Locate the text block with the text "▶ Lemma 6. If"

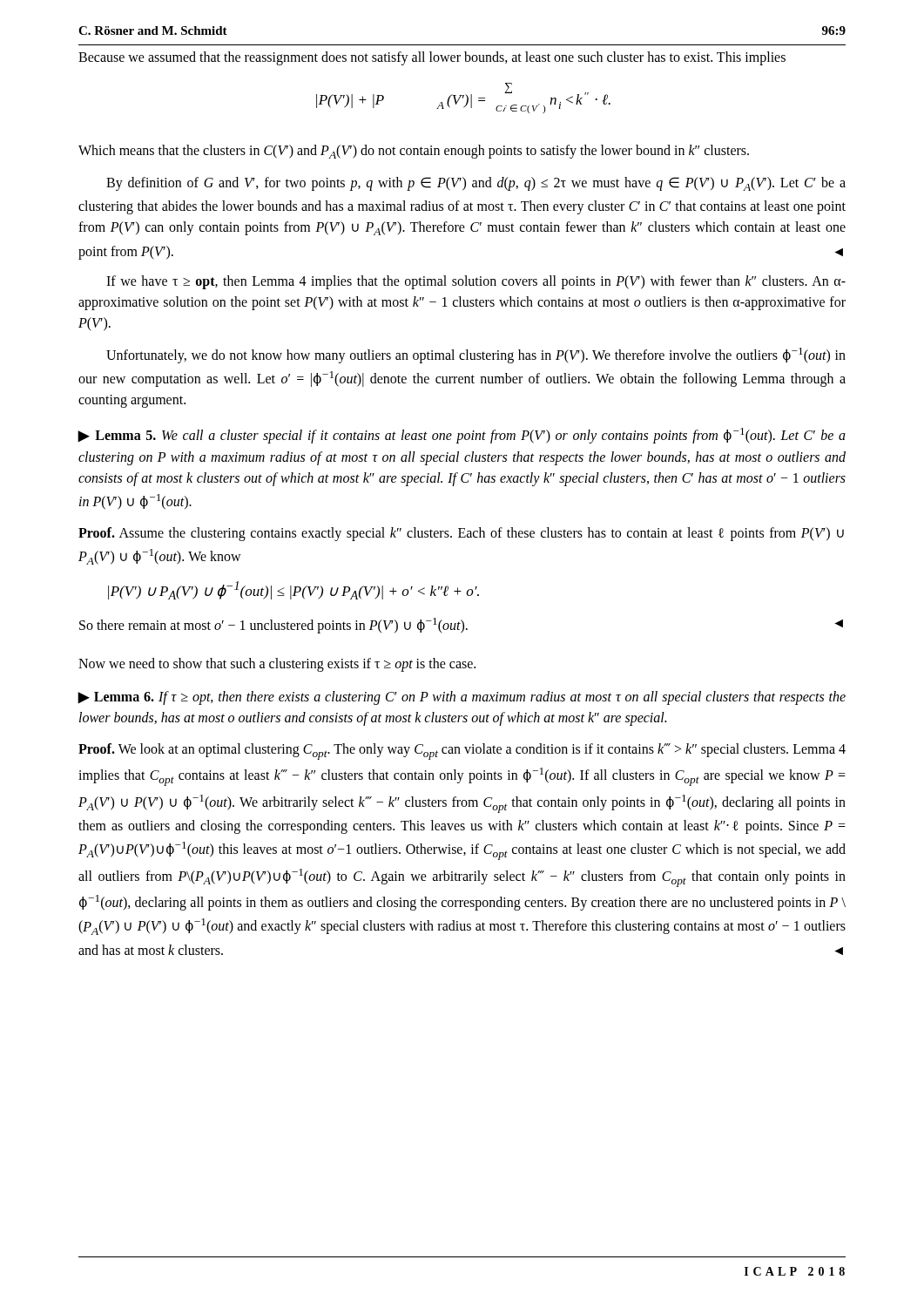[x=462, y=707]
